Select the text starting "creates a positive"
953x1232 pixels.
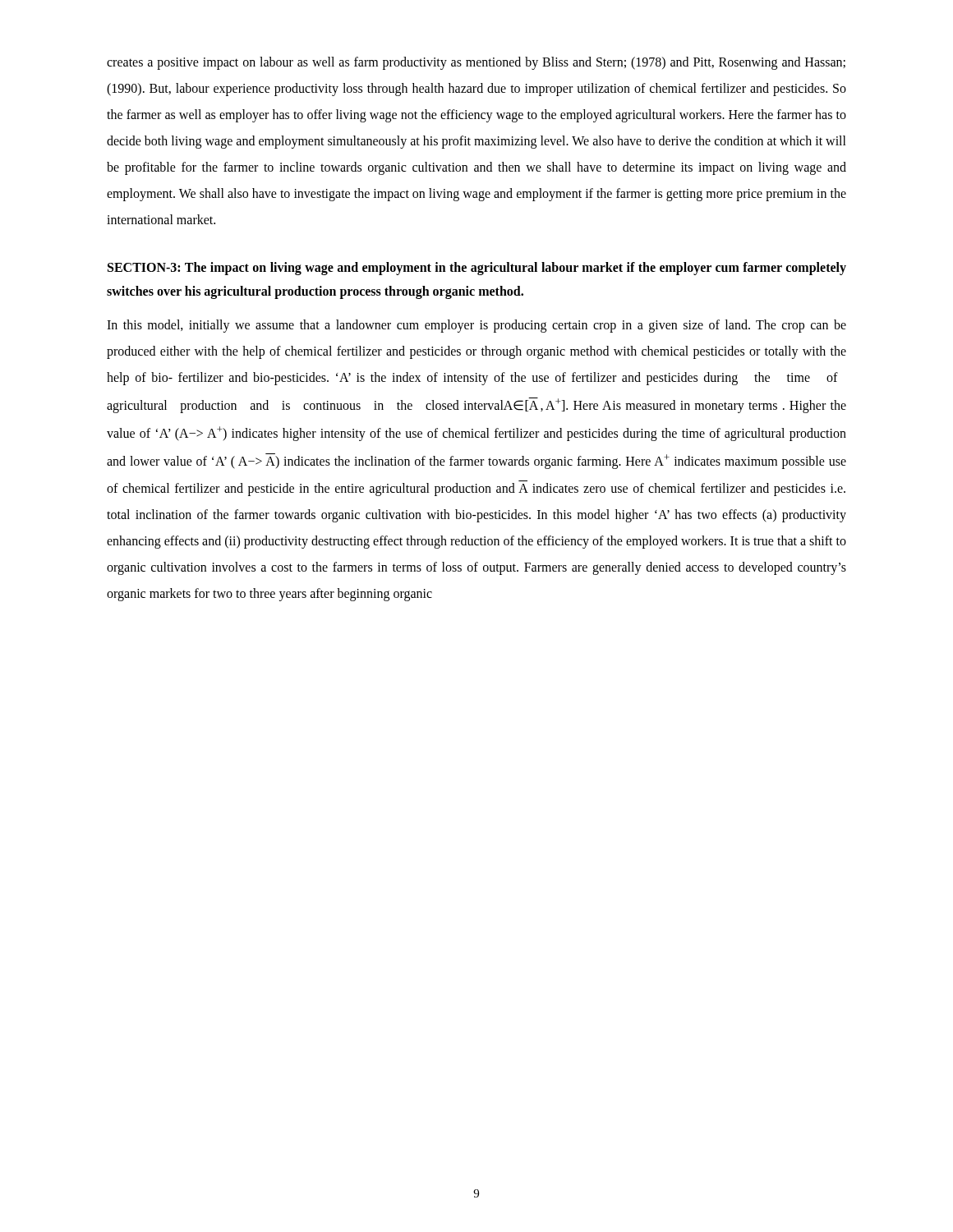tap(476, 141)
